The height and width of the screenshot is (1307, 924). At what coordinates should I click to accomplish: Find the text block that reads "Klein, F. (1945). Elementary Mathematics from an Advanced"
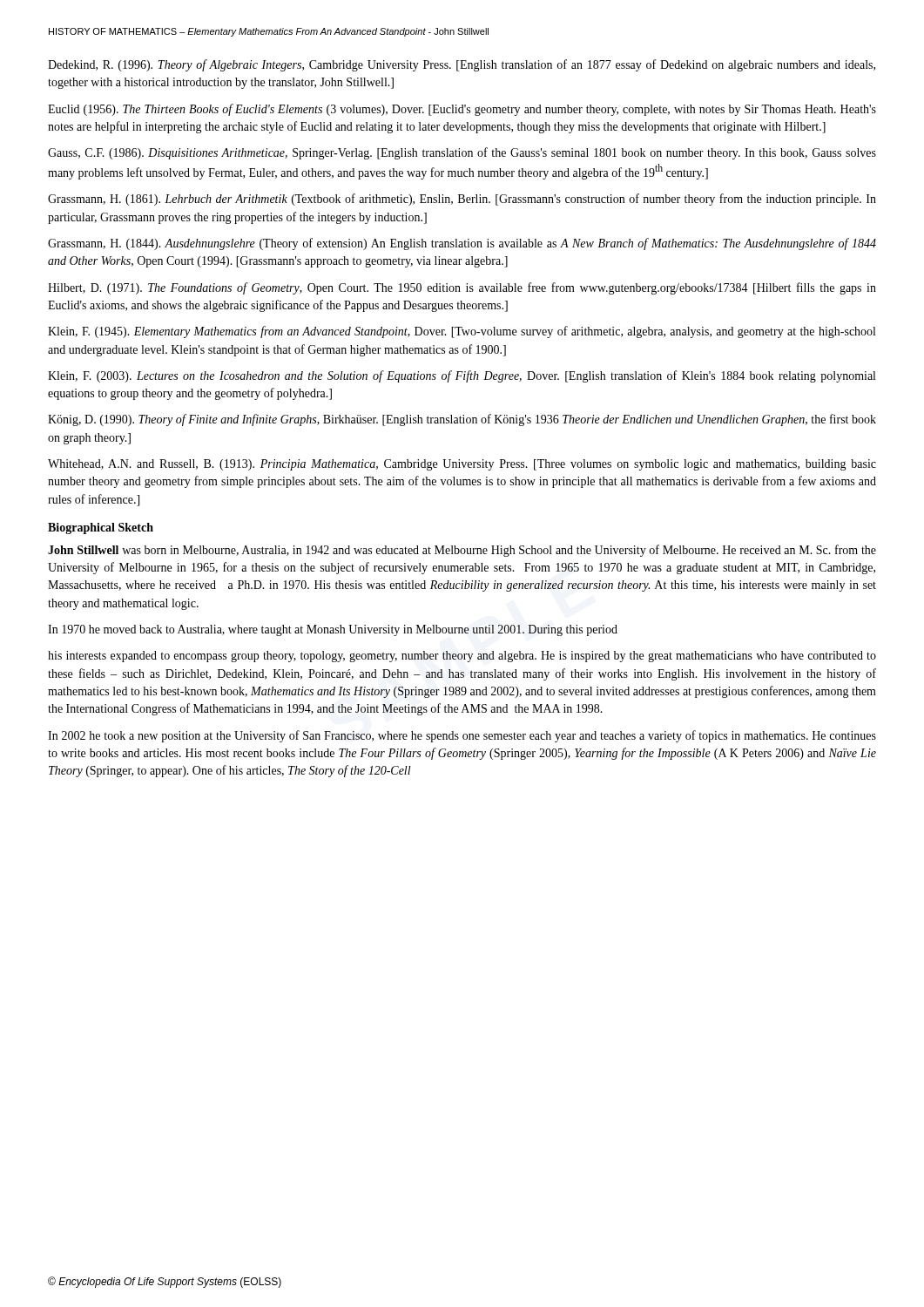pos(462,341)
